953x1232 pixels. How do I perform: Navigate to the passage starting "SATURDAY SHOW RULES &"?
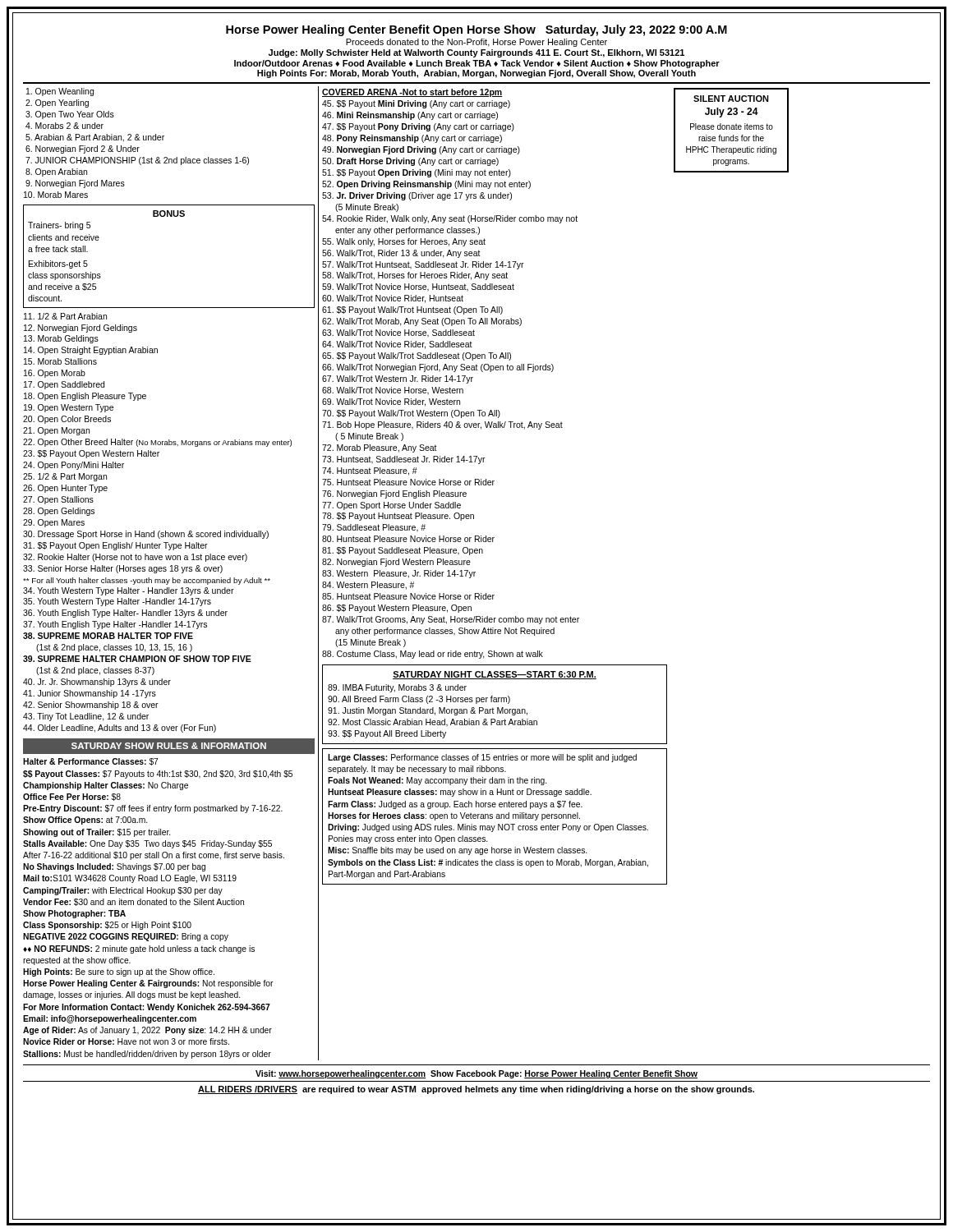(x=169, y=746)
